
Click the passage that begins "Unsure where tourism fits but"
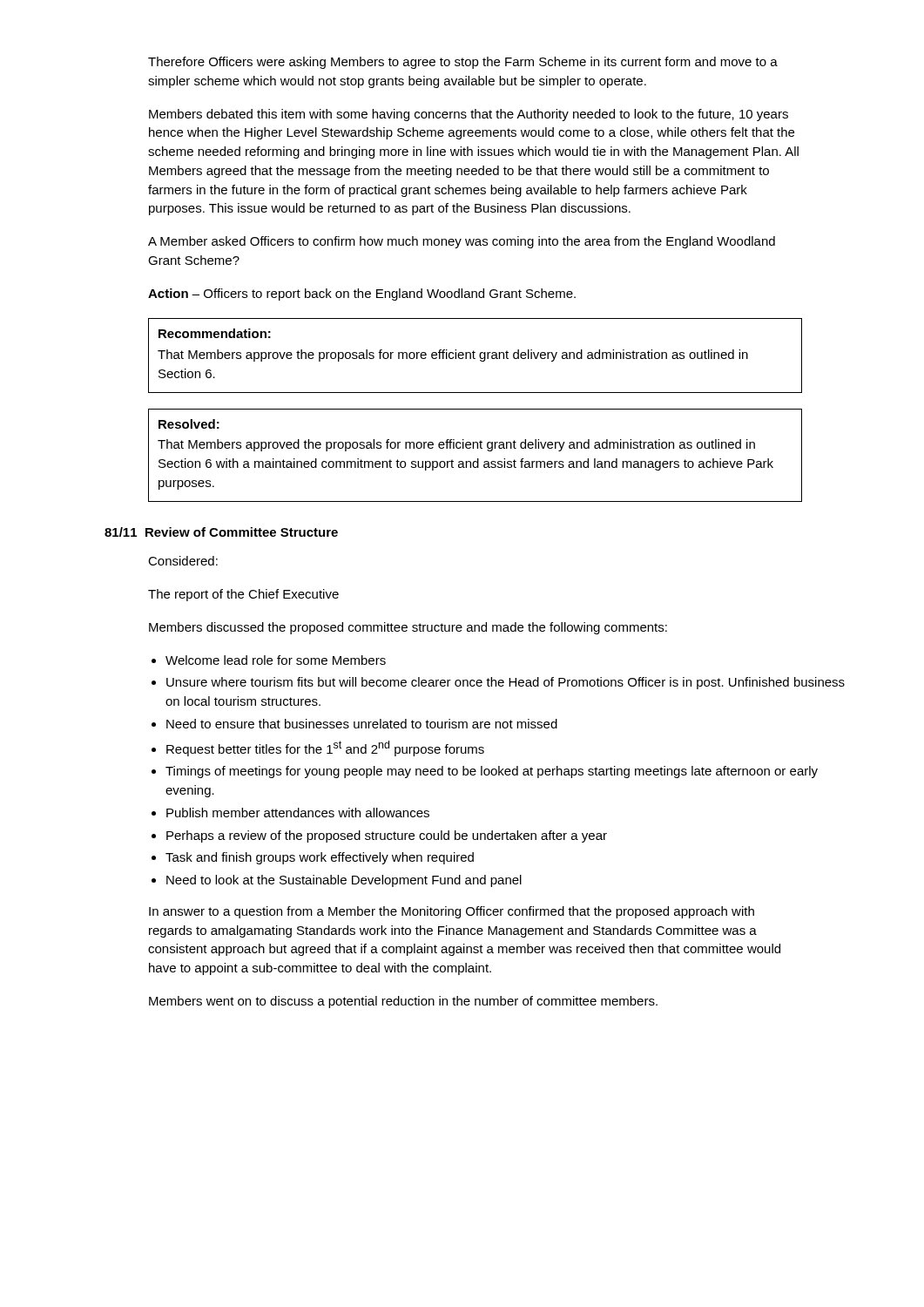tap(505, 692)
